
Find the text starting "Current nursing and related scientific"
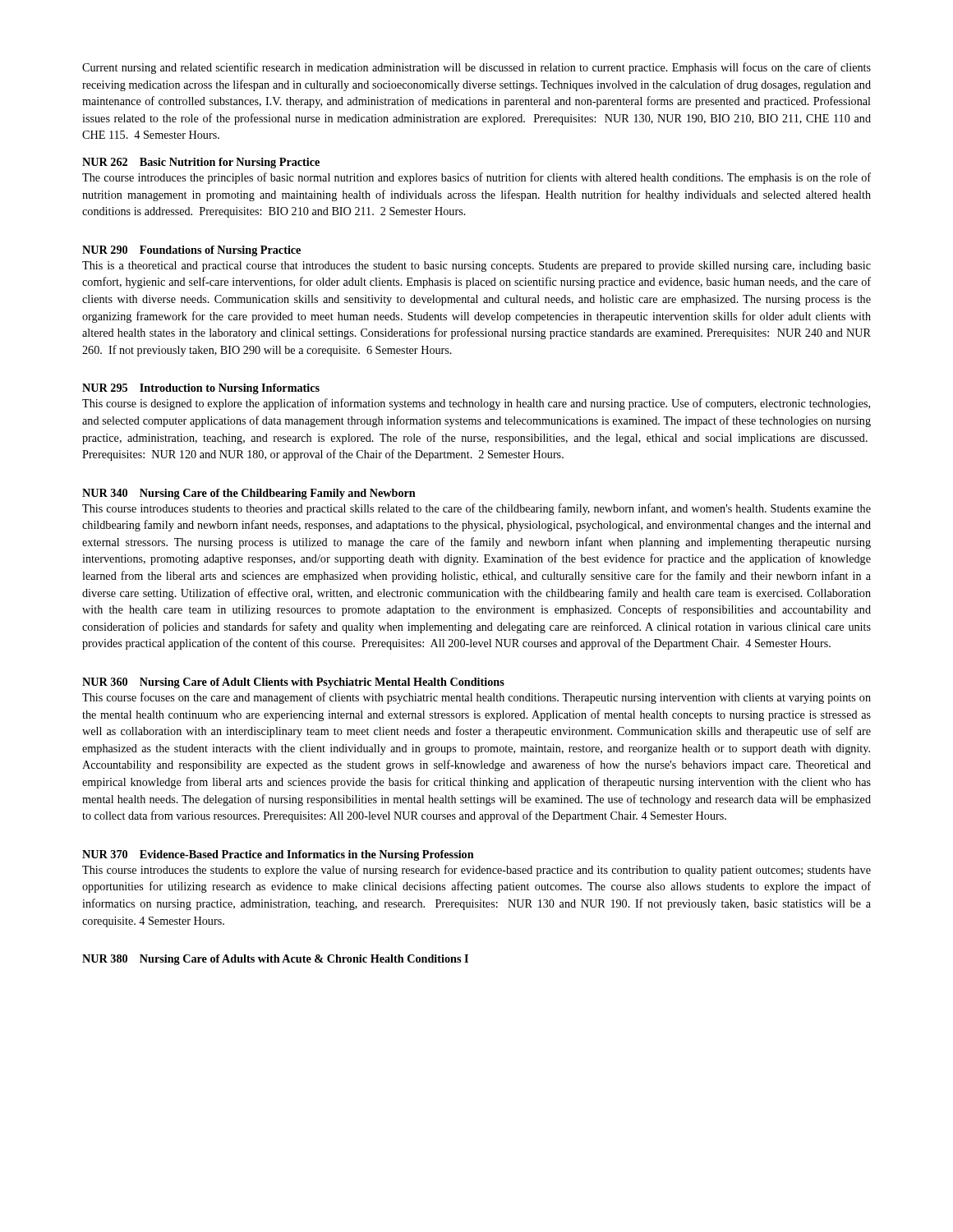pos(476,101)
